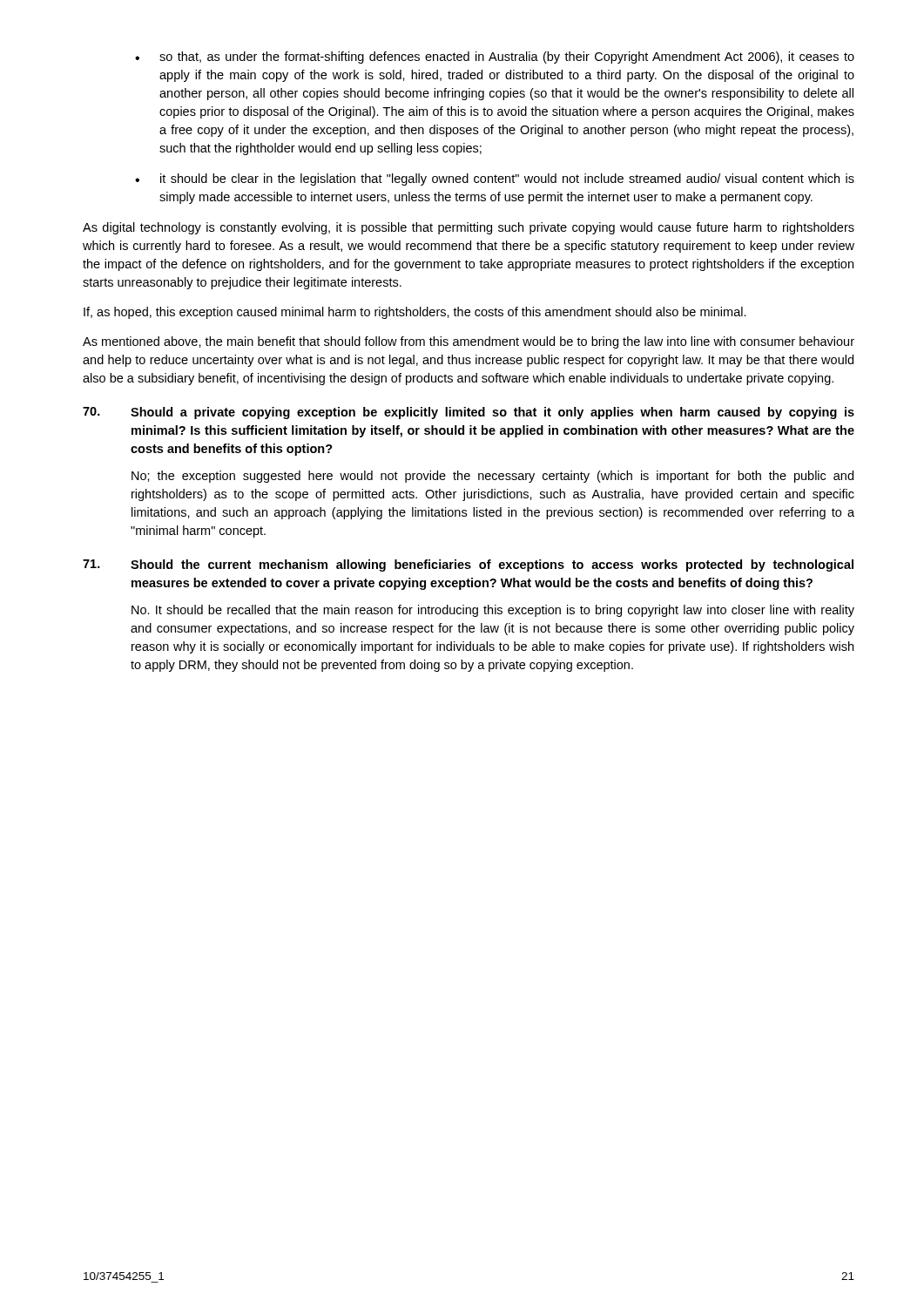Where is the passage that starts "• so that,"?
This screenshot has height=1307, width=924.
pos(495,103)
